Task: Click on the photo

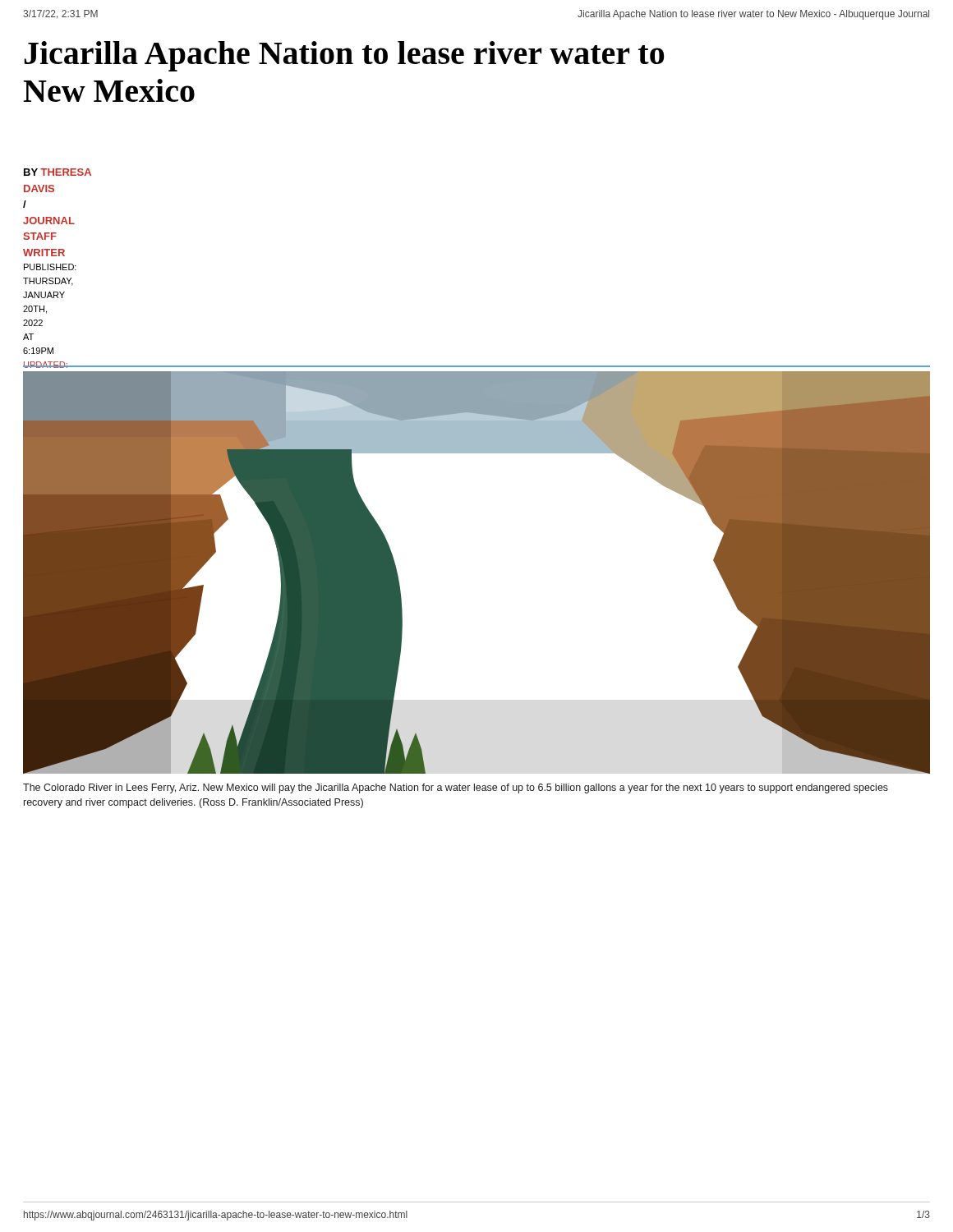Action: coord(476,574)
